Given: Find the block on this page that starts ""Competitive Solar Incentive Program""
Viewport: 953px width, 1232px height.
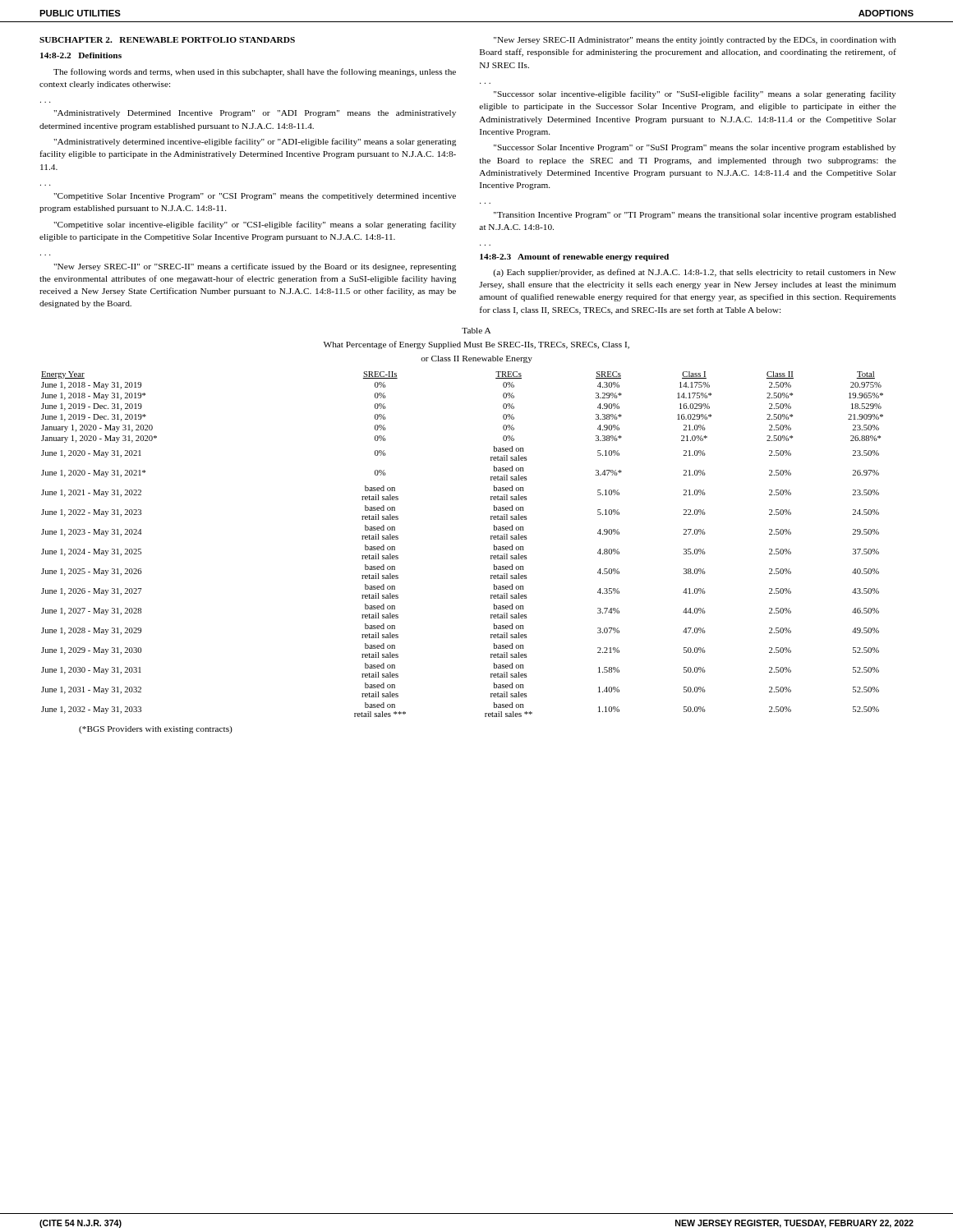Looking at the screenshot, I should 248,202.
